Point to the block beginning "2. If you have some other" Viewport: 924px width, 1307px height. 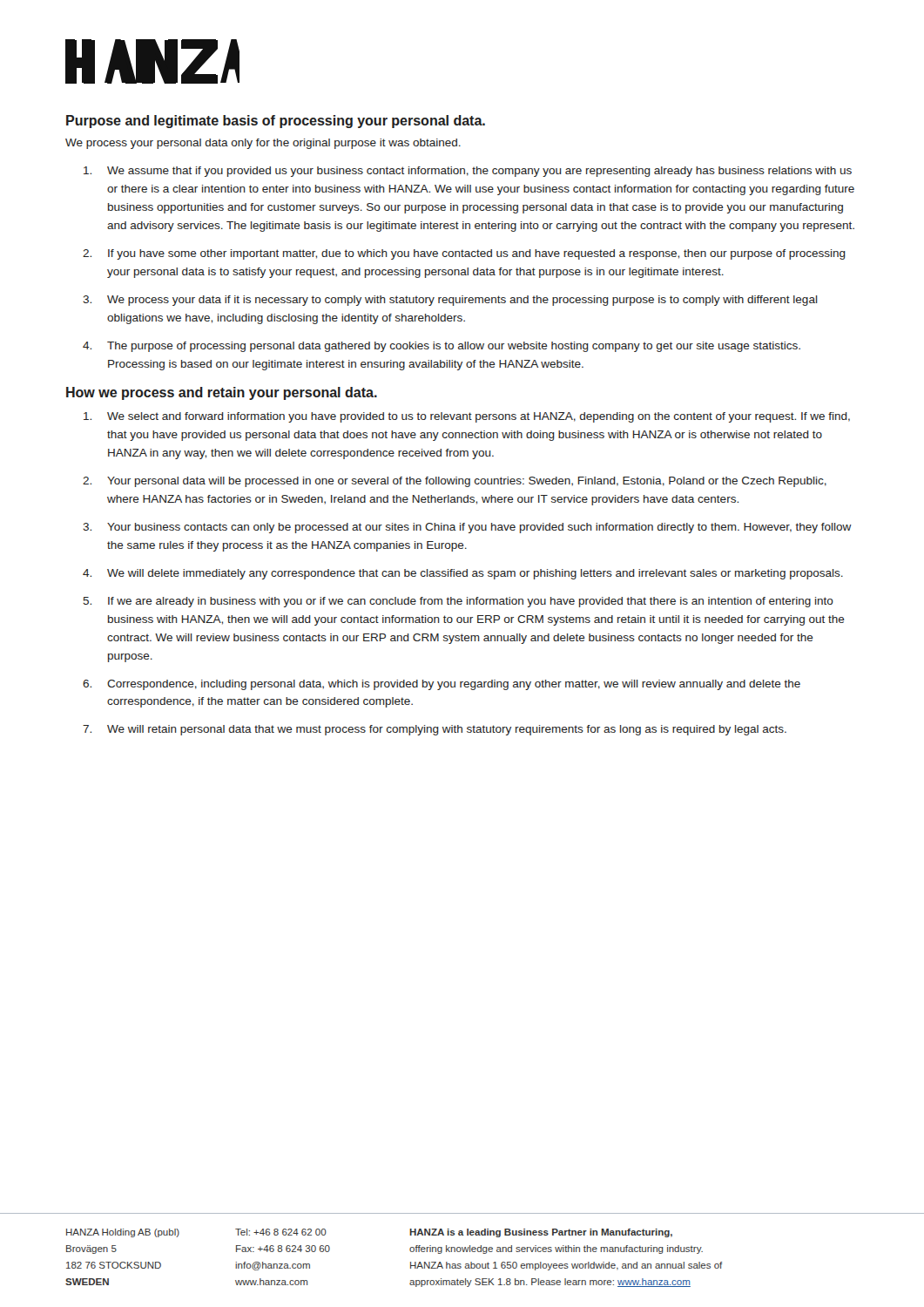coord(471,263)
